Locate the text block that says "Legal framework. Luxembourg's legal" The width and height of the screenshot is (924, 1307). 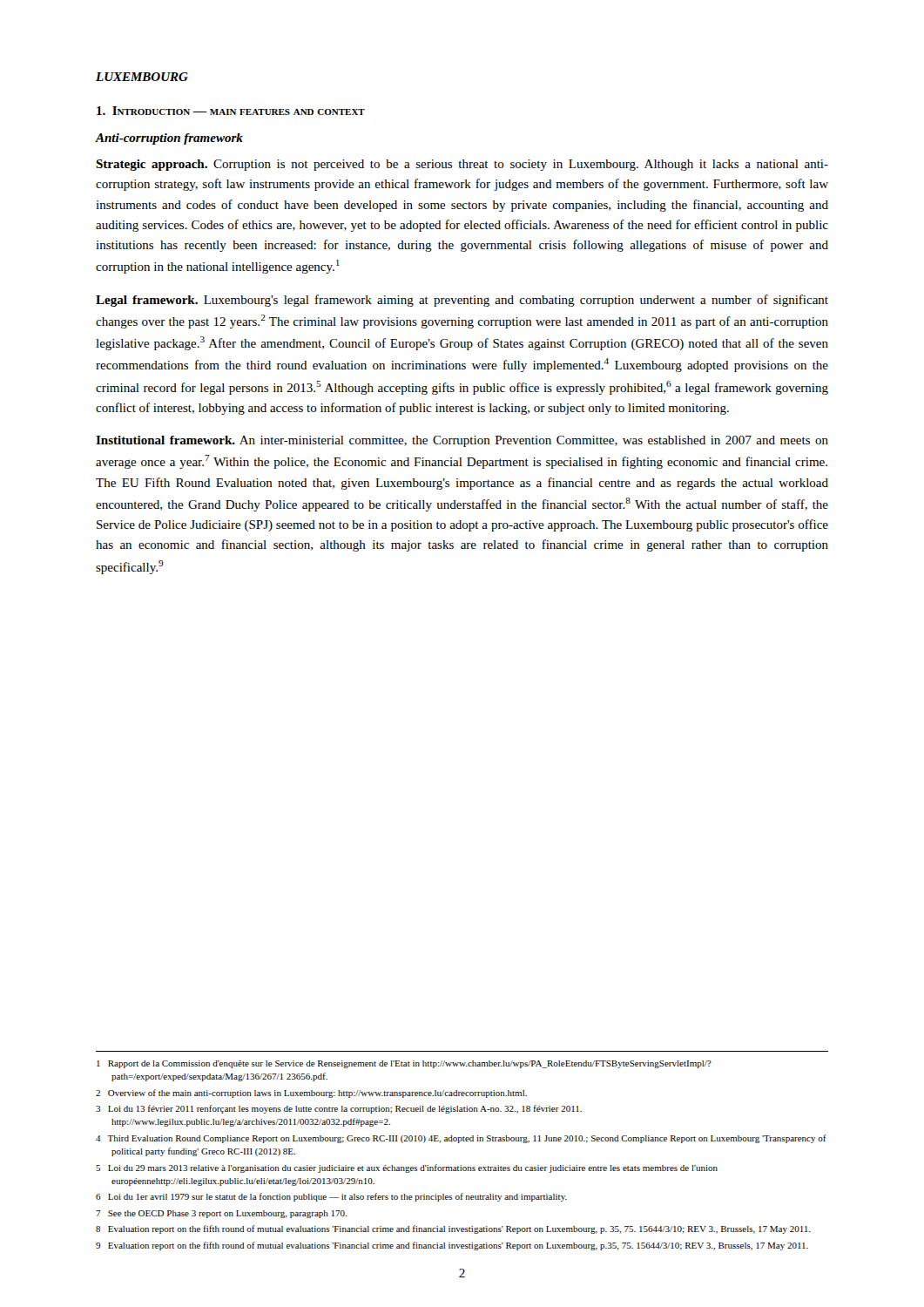click(x=462, y=354)
